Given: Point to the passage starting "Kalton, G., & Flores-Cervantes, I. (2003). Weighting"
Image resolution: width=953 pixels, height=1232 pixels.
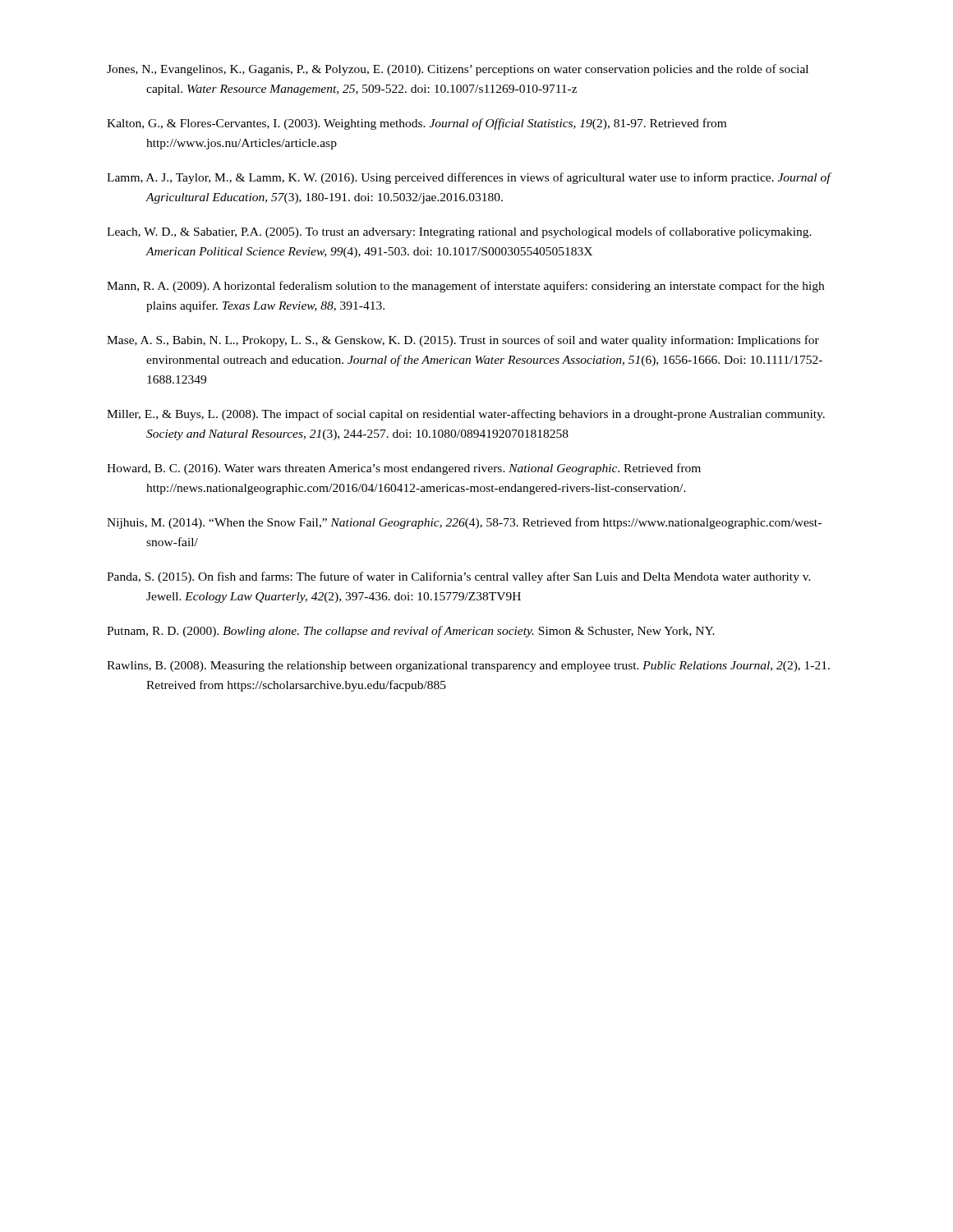Looking at the screenshot, I should [x=417, y=133].
